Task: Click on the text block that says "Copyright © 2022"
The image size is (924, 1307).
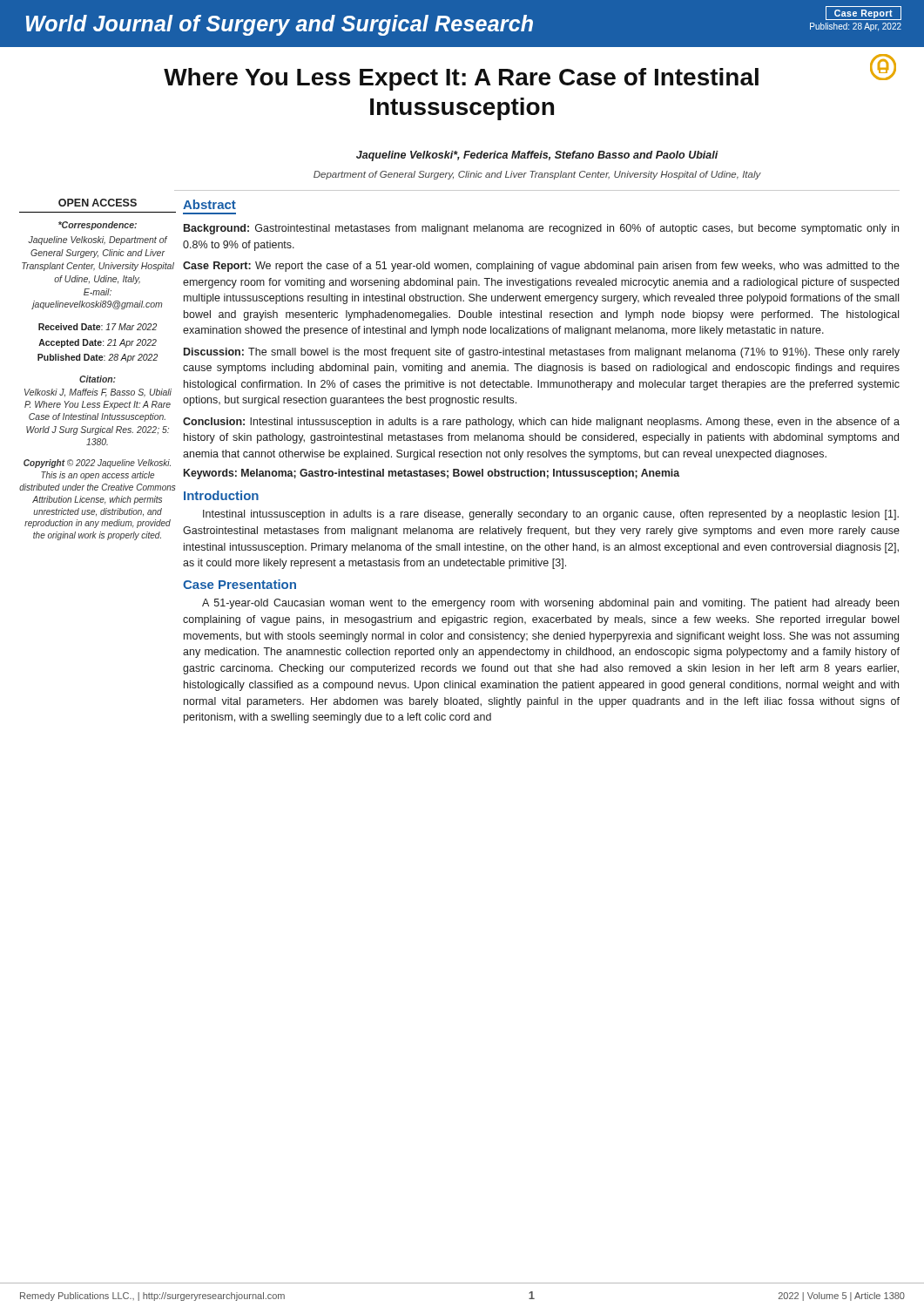Action: 98,500
